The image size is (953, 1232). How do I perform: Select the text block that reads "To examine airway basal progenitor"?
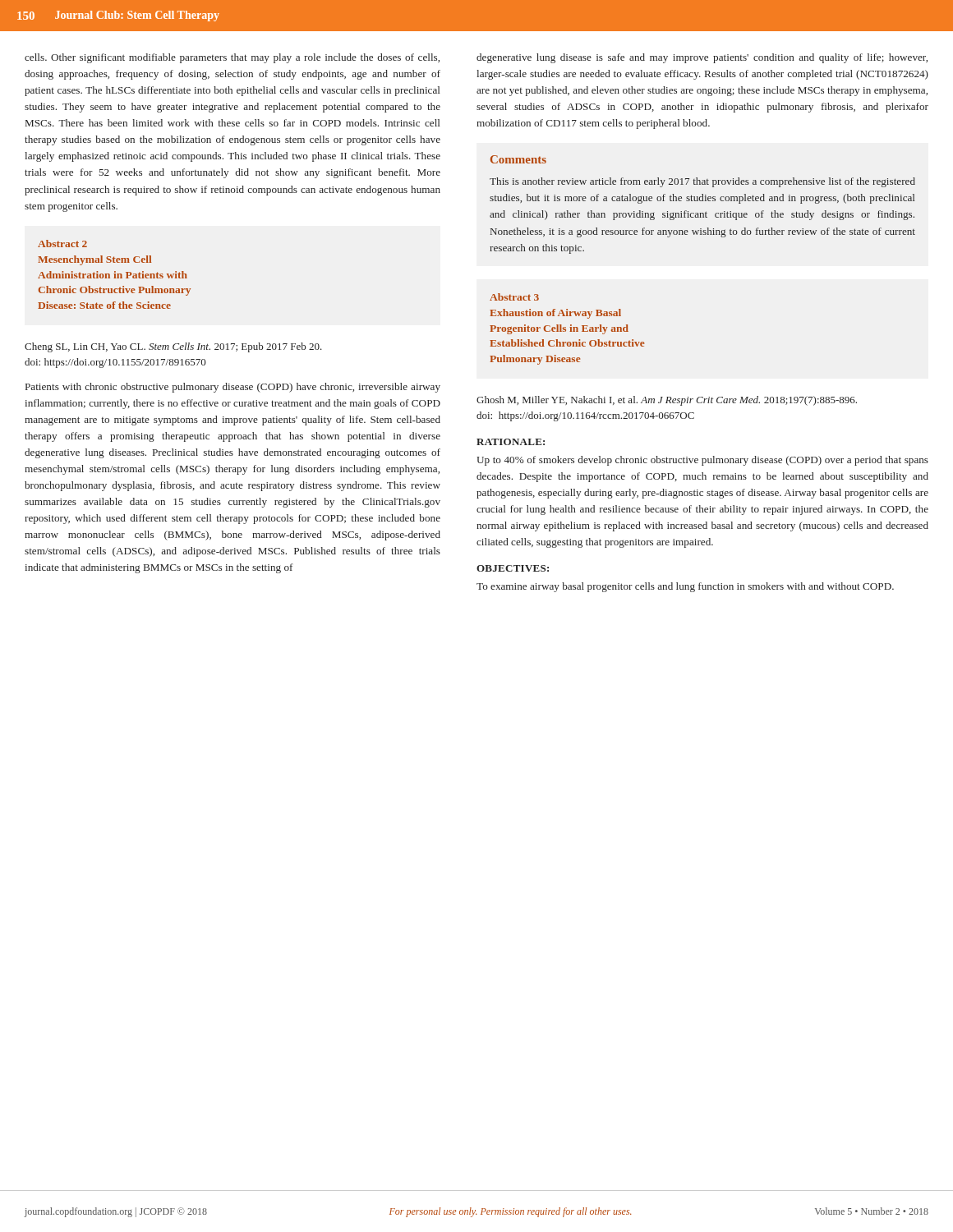(685, 586)
